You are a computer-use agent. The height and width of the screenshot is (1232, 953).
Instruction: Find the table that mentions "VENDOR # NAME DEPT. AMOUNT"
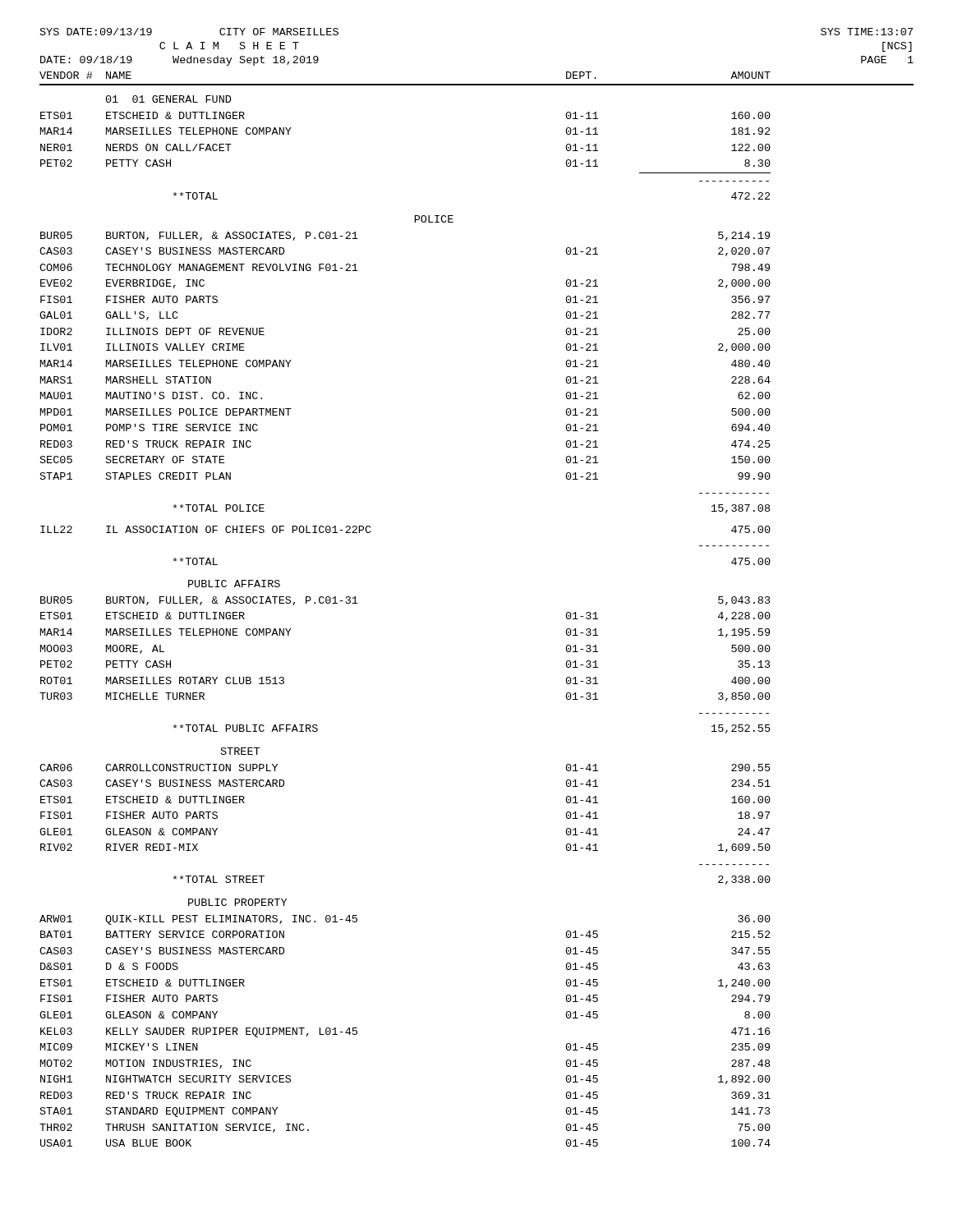(476, 611)
